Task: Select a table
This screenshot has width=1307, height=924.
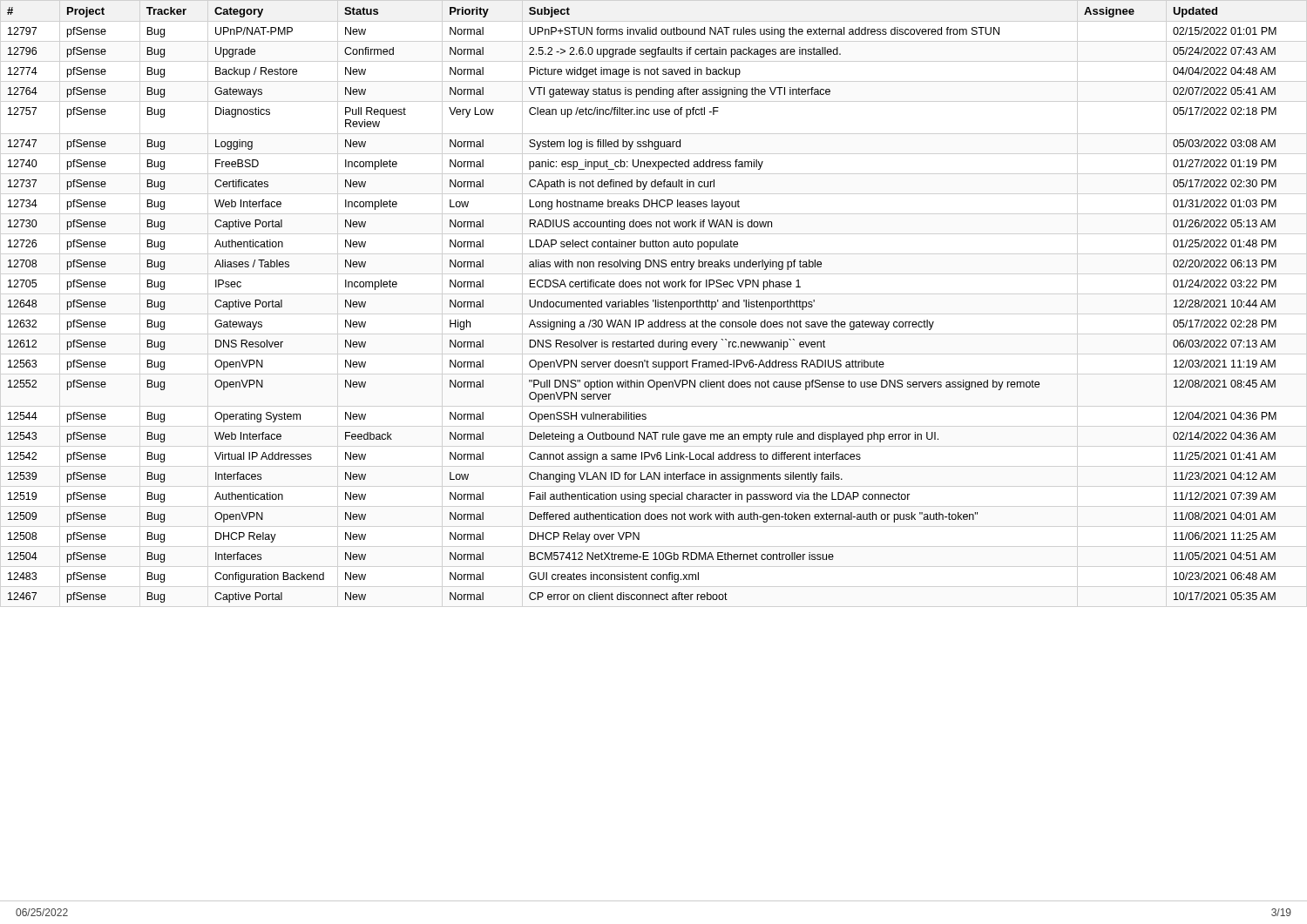Action: (x=654, y=303)
